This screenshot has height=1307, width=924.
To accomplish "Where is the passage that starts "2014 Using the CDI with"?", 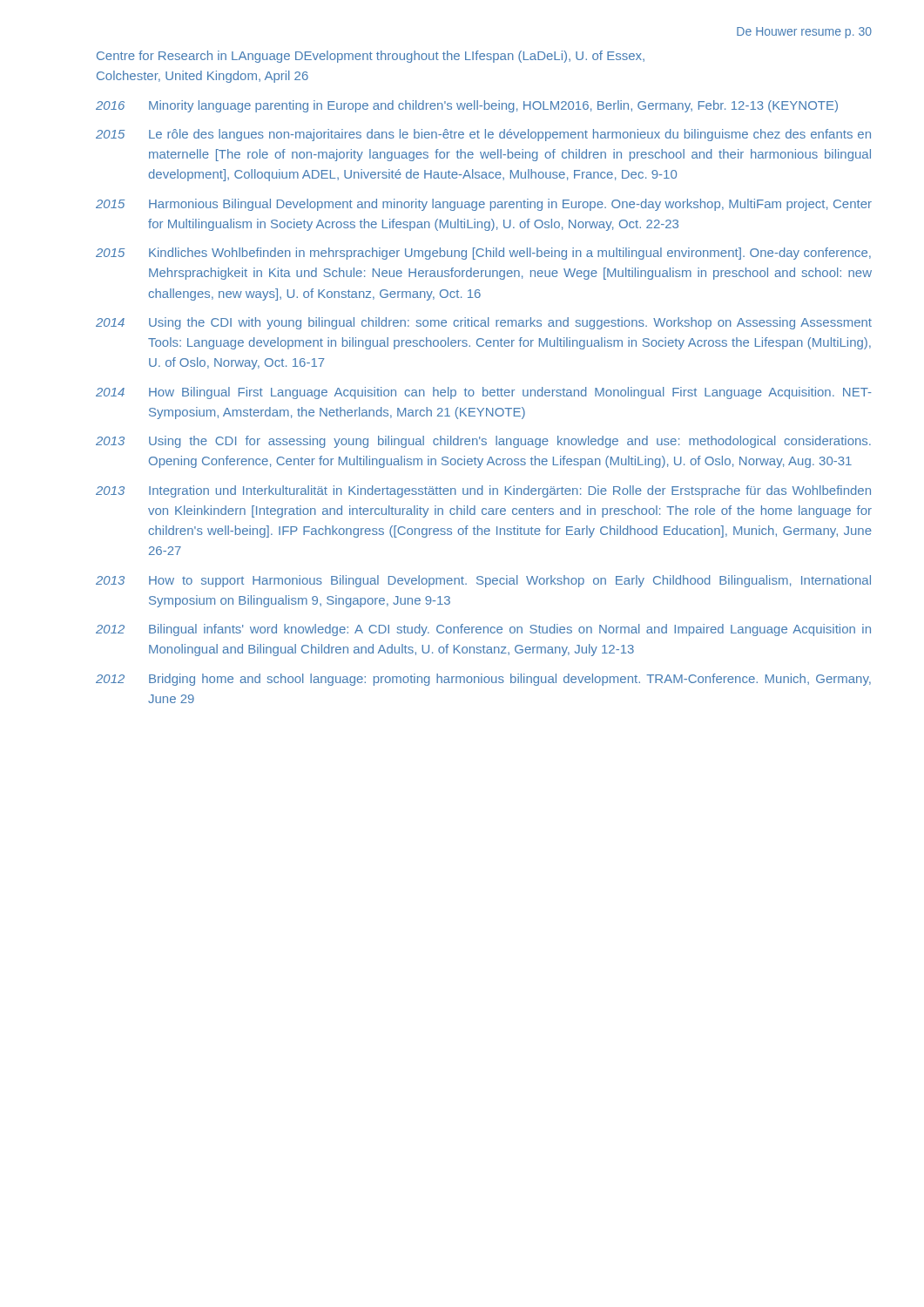I will [x=484, y=342].
